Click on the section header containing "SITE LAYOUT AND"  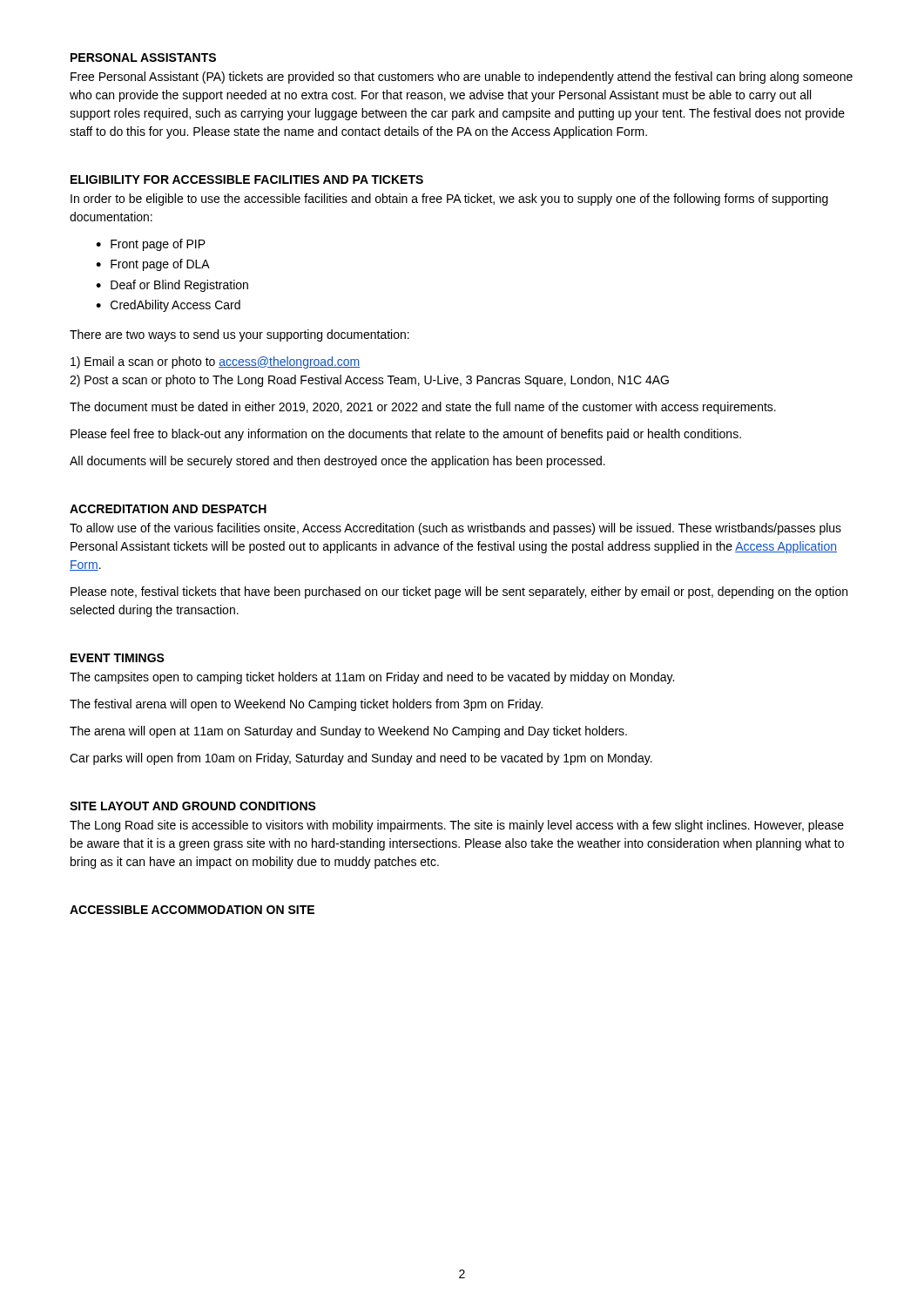click(193, 806)
